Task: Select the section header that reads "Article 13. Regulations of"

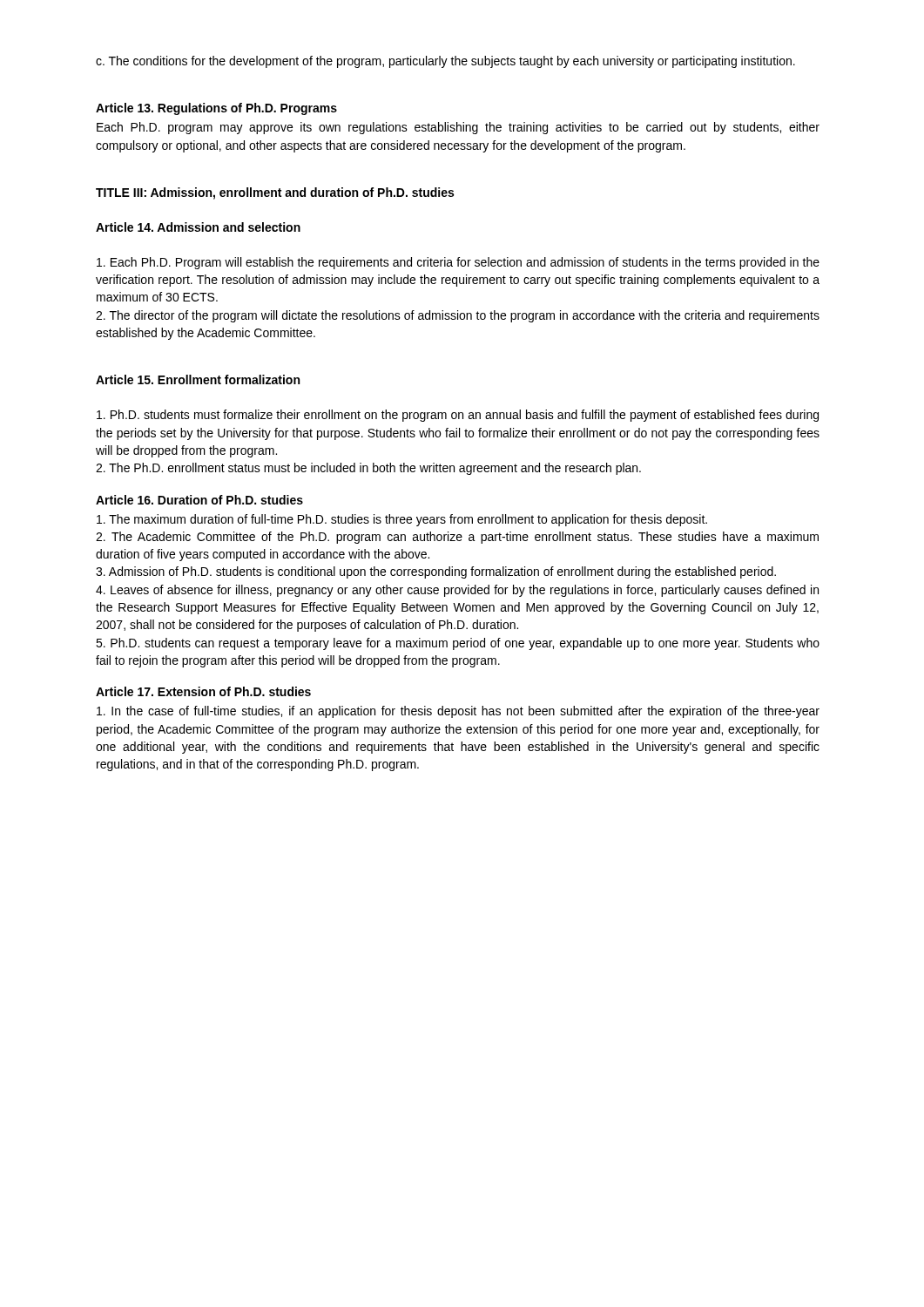Action: [x=216, y=108]
